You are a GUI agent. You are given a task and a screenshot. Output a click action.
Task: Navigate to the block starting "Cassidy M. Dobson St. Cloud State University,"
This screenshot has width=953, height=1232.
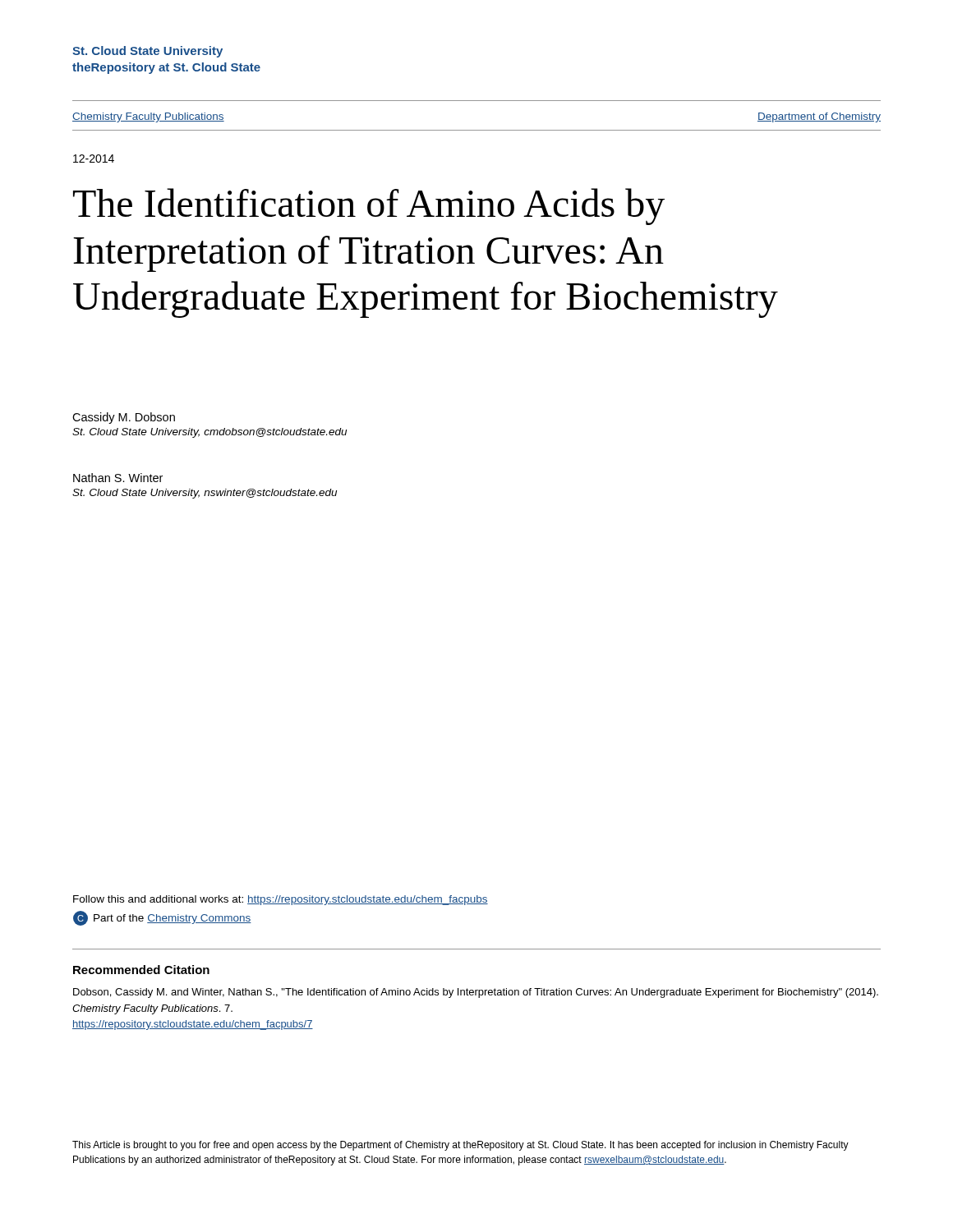210,424
